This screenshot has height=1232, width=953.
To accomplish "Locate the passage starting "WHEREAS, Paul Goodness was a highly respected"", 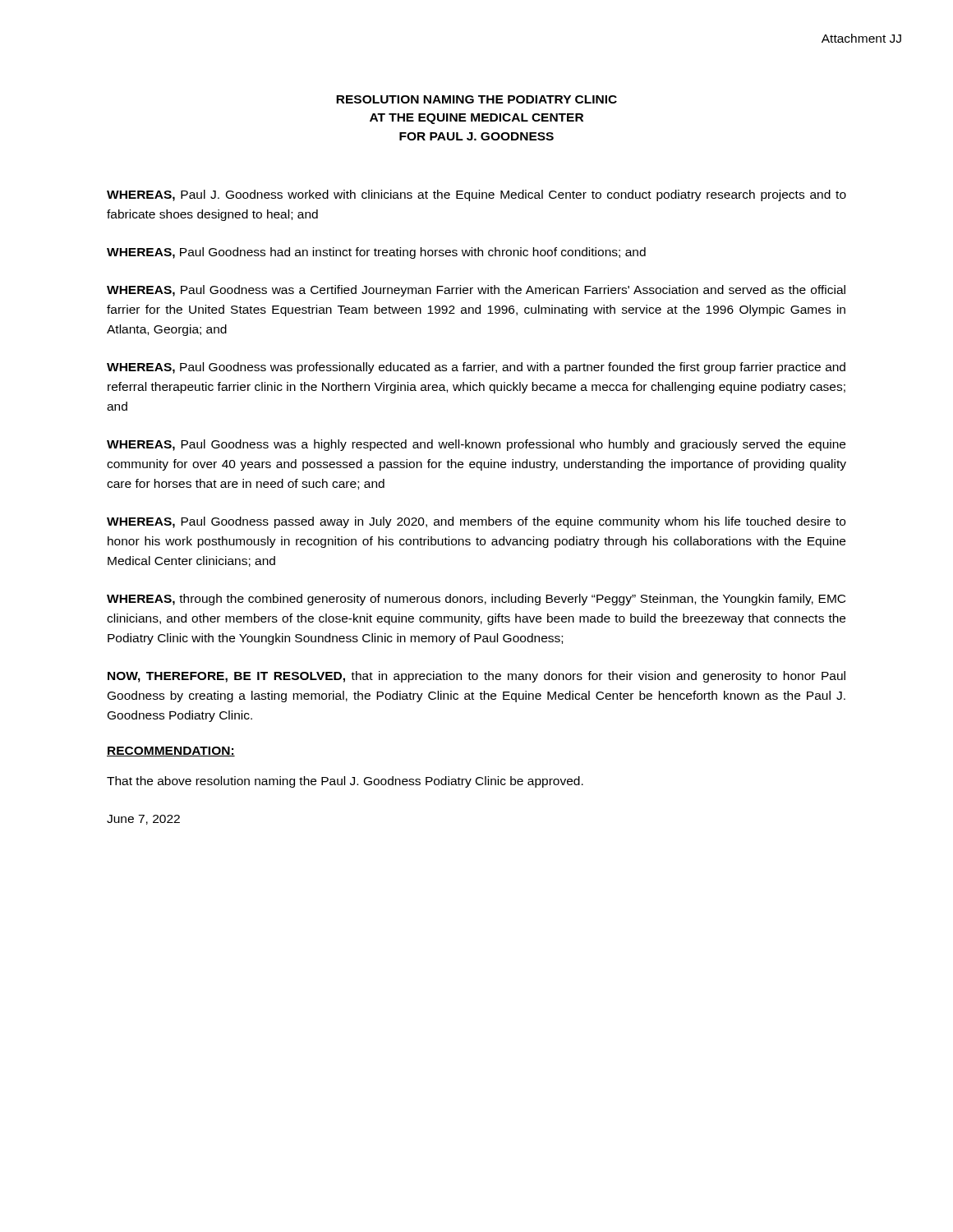I will (476, 464).
